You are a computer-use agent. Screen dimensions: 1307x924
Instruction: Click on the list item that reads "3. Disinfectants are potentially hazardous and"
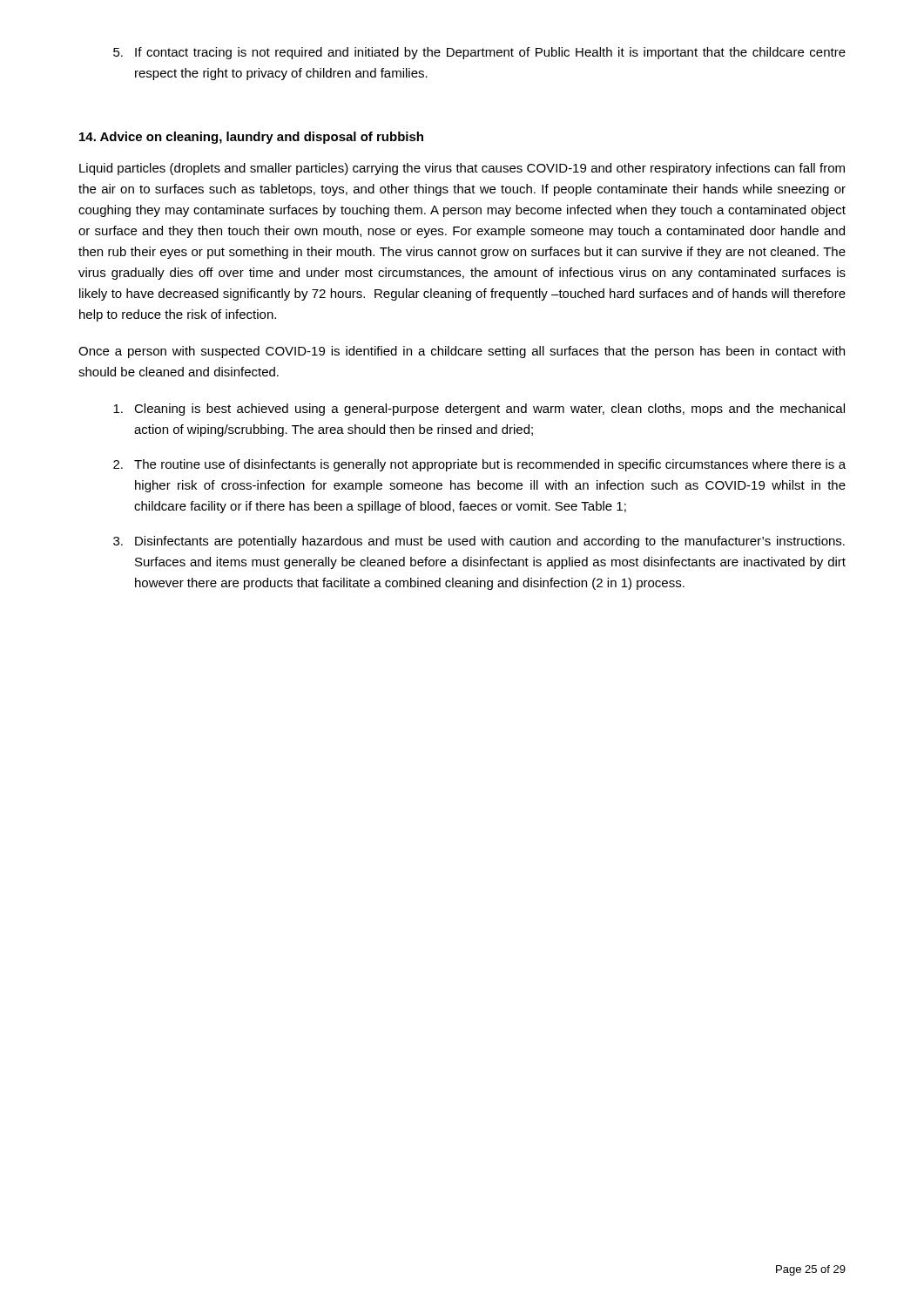pos(462,562)
